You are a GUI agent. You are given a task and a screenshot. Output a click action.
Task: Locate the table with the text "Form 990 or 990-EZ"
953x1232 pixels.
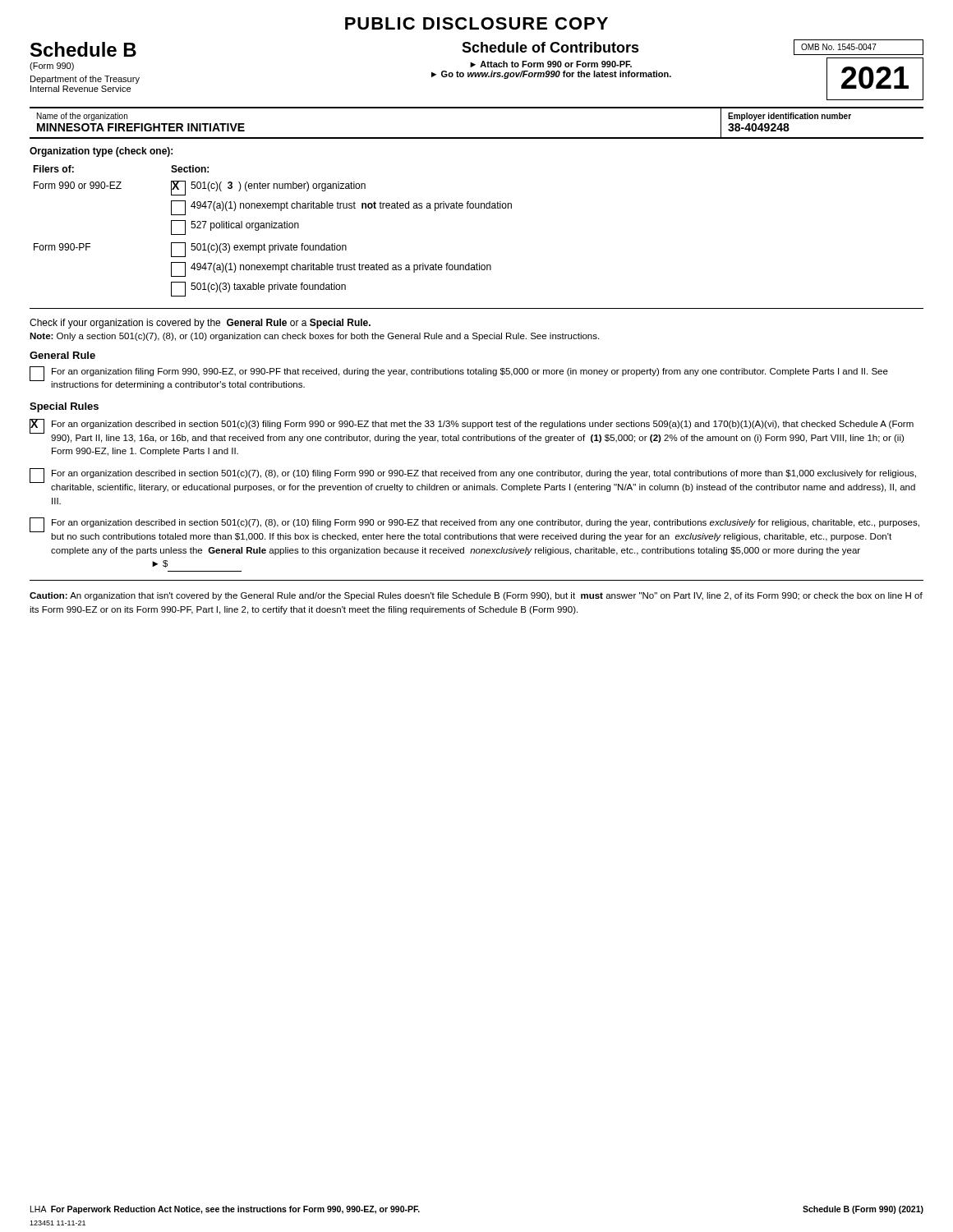pyautogui.click(x=476, y=231)
